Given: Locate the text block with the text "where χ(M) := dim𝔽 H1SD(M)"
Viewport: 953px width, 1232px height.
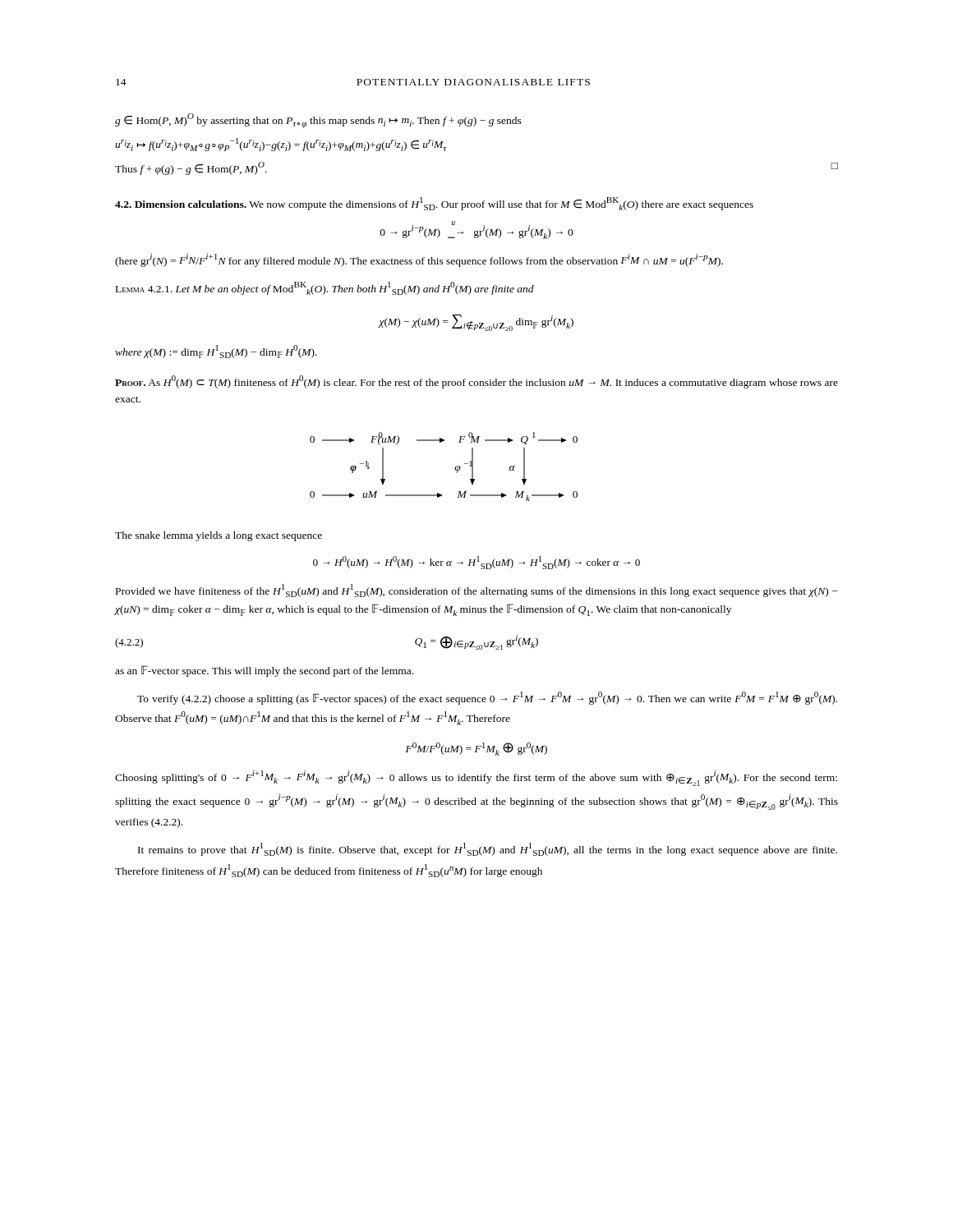Looking at the screenshot, I should coord(216,352).
